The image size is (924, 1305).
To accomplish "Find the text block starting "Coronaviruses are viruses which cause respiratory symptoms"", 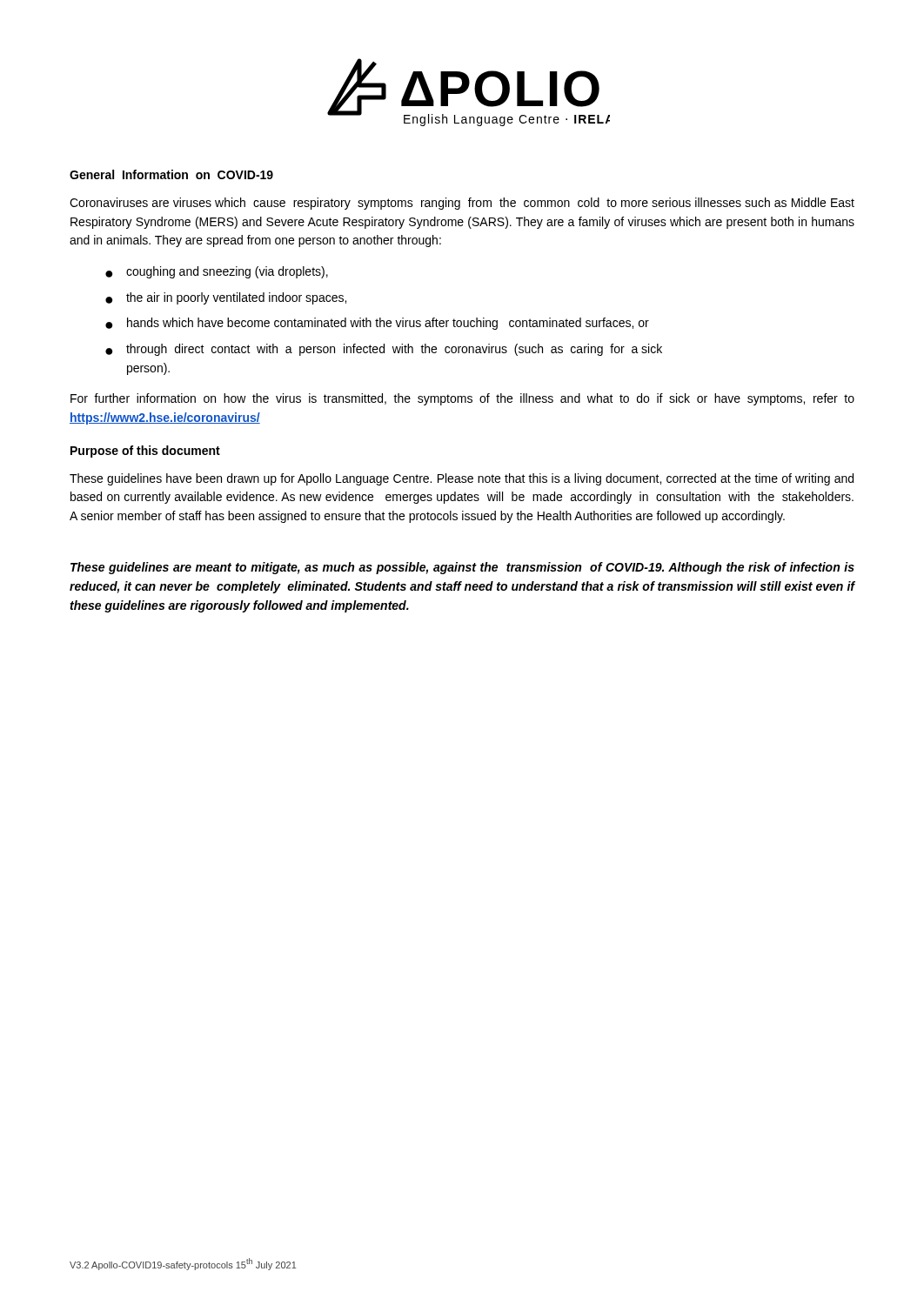I will pyautogui.click(x=462, y=222).
